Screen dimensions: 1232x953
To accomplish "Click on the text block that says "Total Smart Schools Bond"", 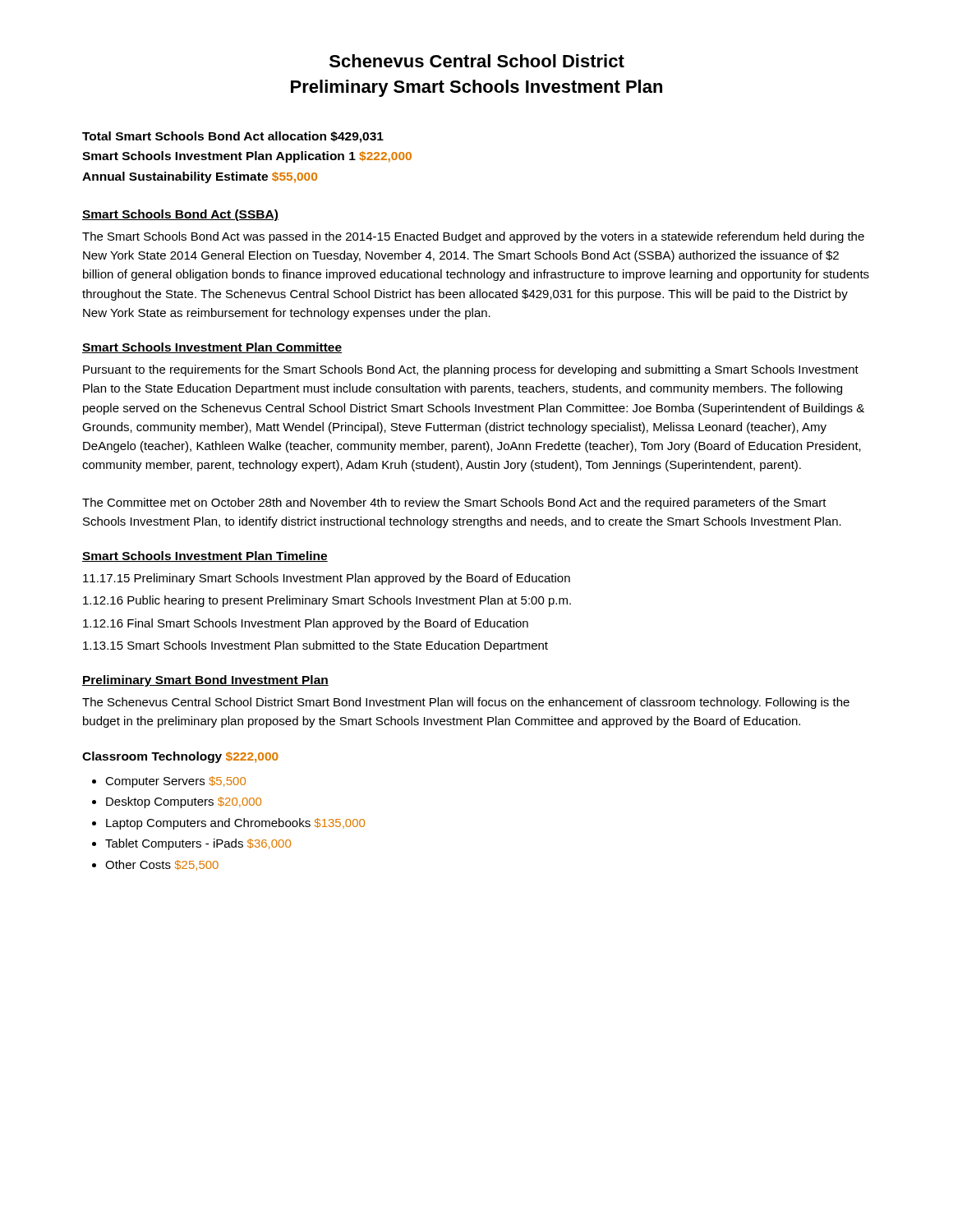I will (233, 137).
